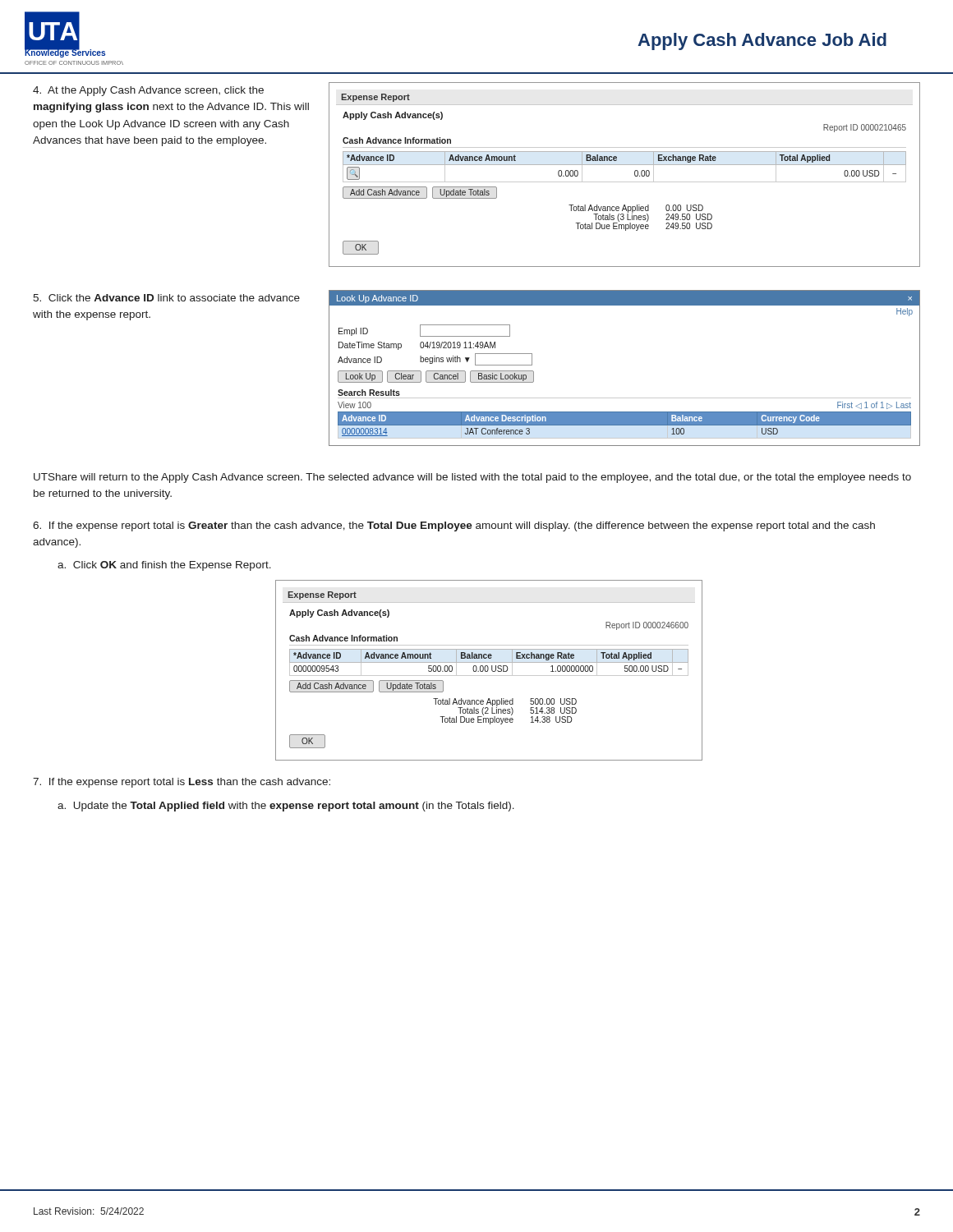Viewport: 953px width, 1232px height.
Task: Select the element starting "7. If the expense report total is"
Action: [182, 782]
